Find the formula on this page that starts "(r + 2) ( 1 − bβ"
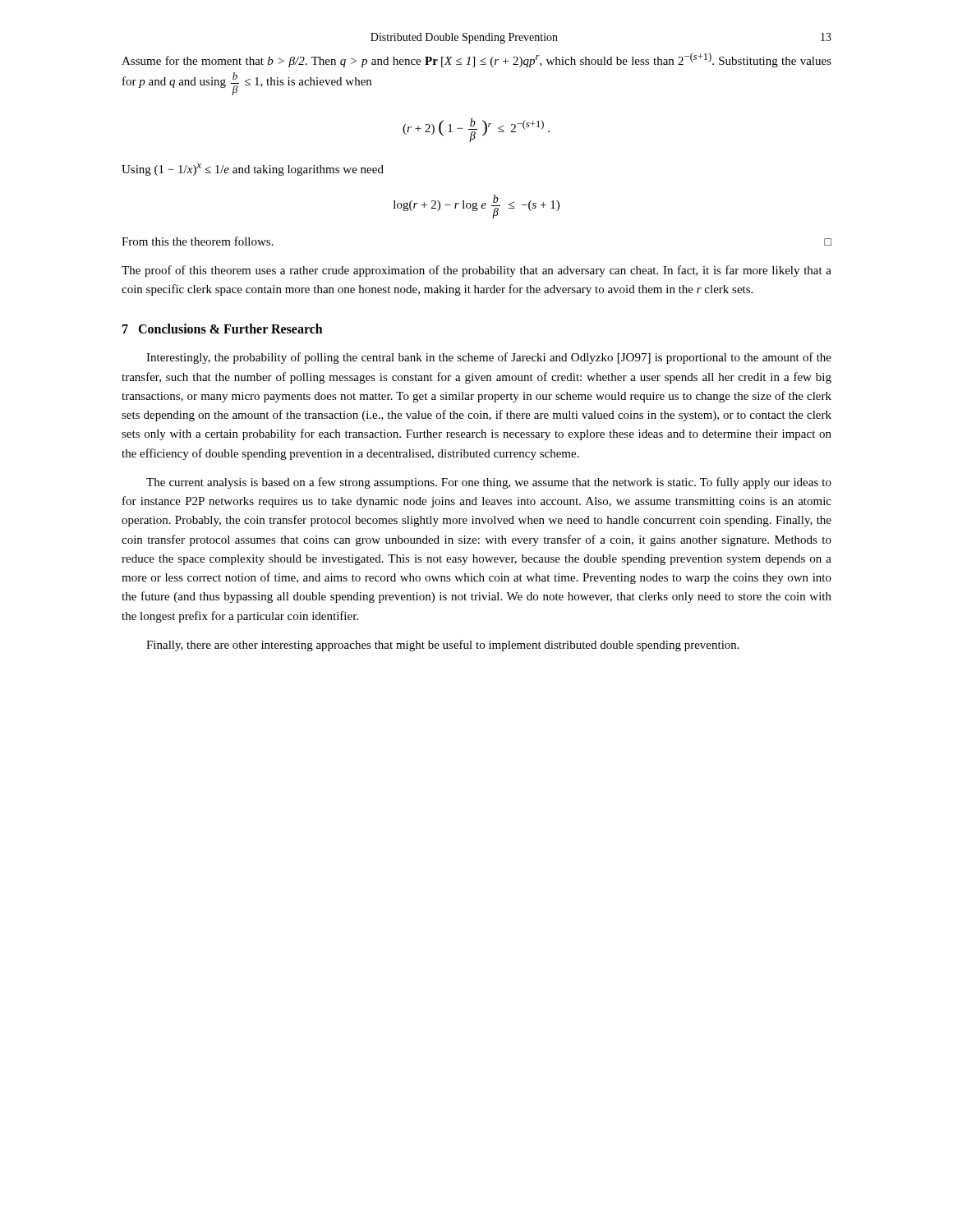Viewport: 953px width, 1232px height. coord(476,129)
